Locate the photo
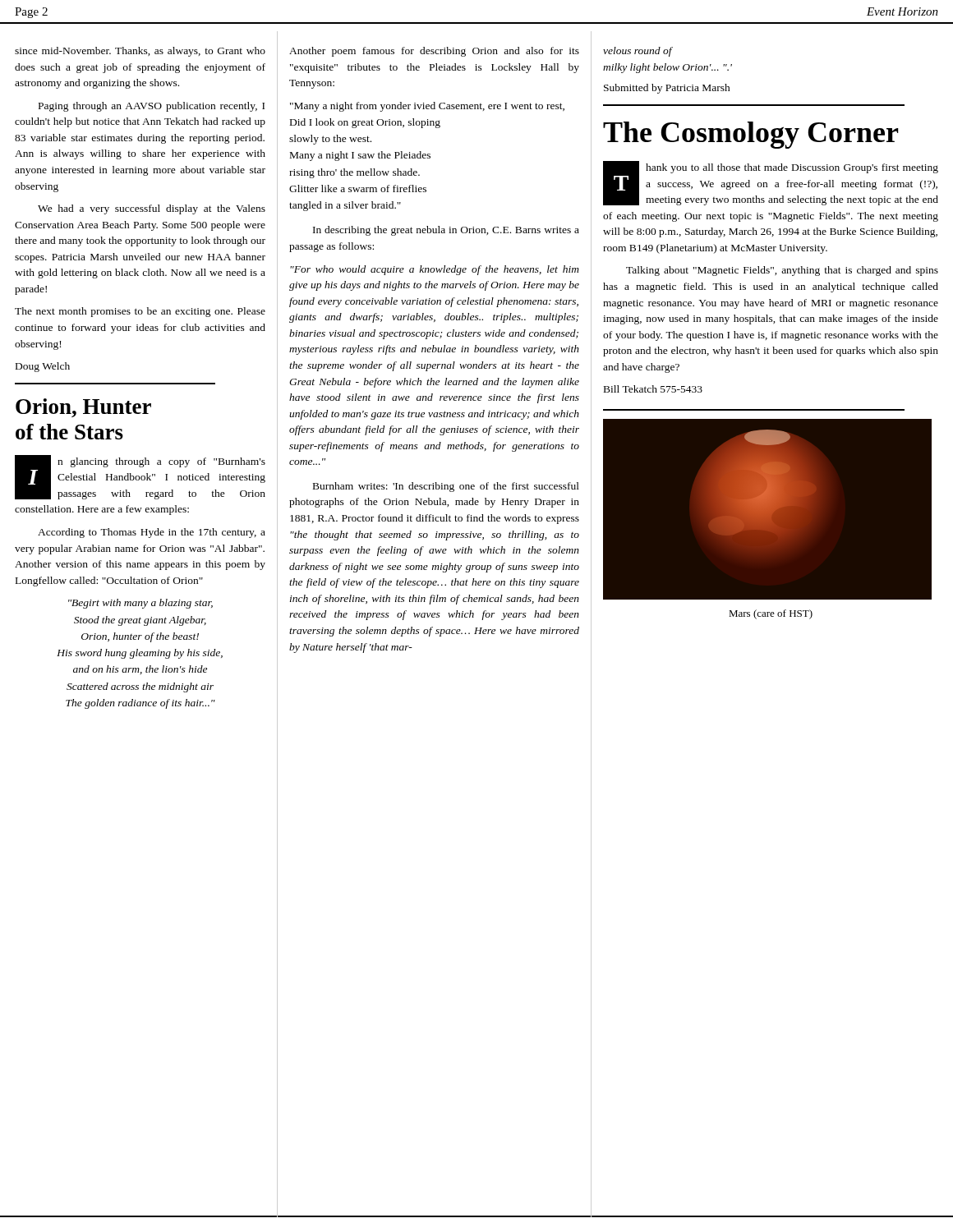 [771, 511]
